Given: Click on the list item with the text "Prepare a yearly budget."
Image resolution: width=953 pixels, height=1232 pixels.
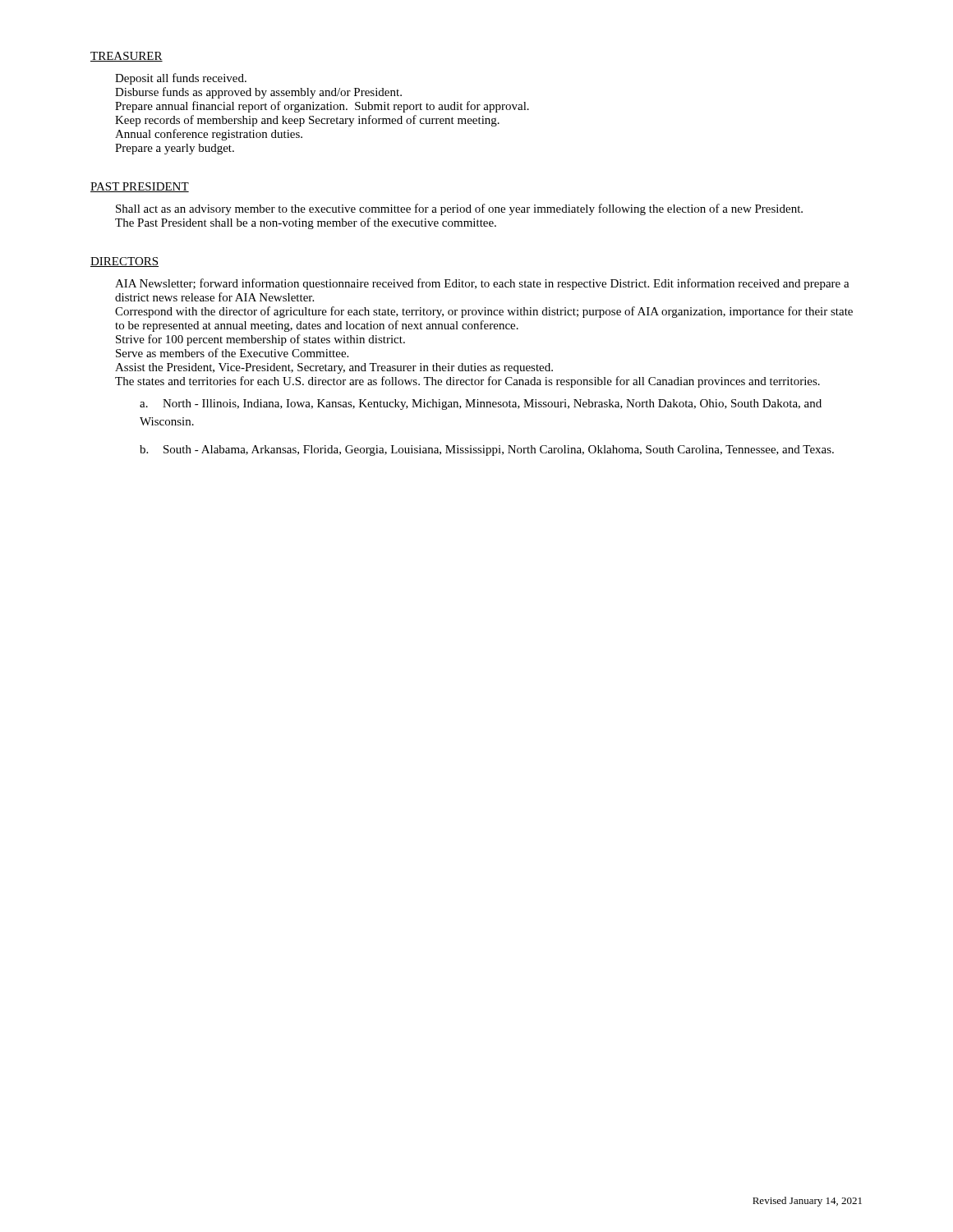Looking at the screenshot, I should click(175, 149).
